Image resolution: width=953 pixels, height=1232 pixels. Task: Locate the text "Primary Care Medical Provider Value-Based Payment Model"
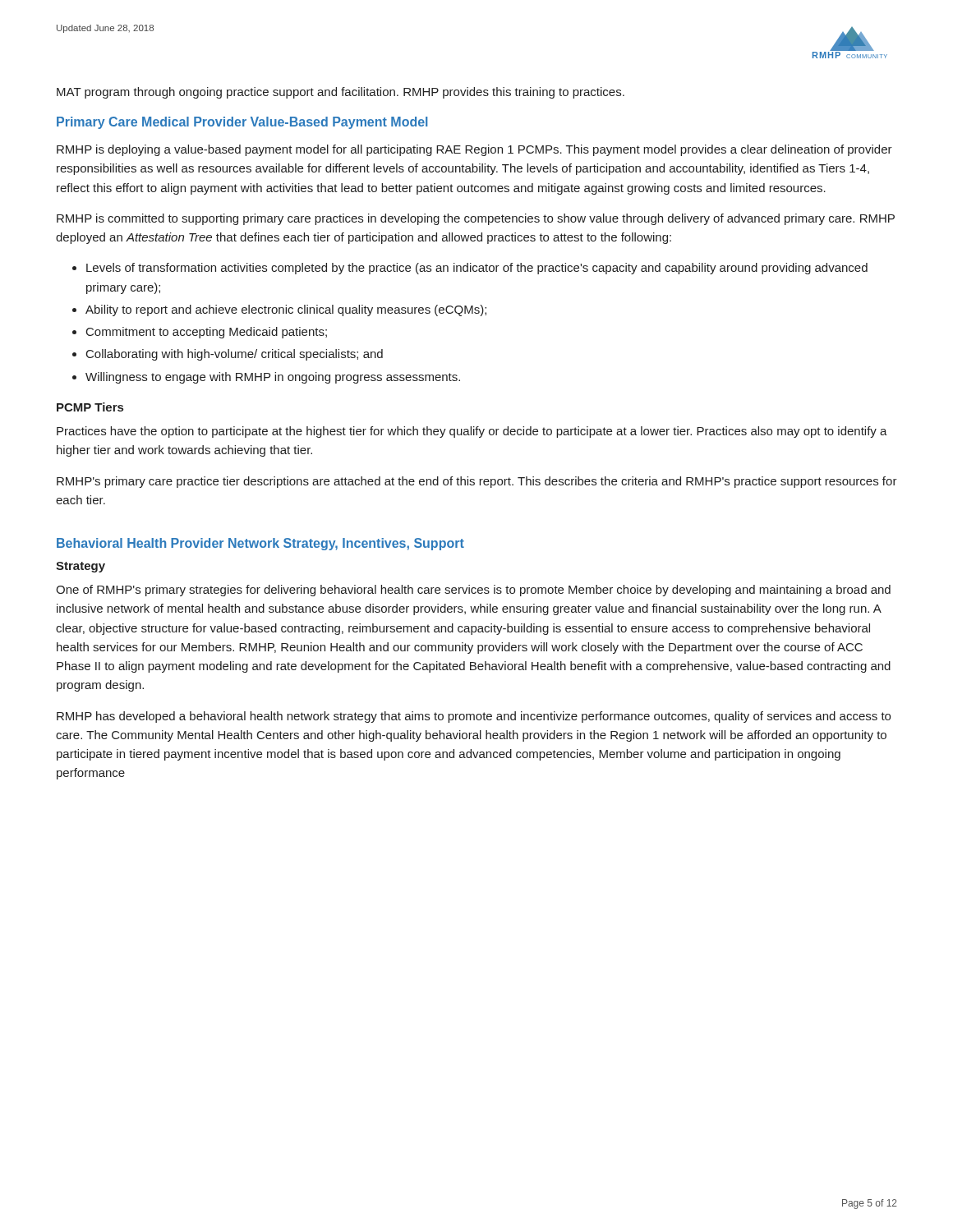click(x=242, y=123)
